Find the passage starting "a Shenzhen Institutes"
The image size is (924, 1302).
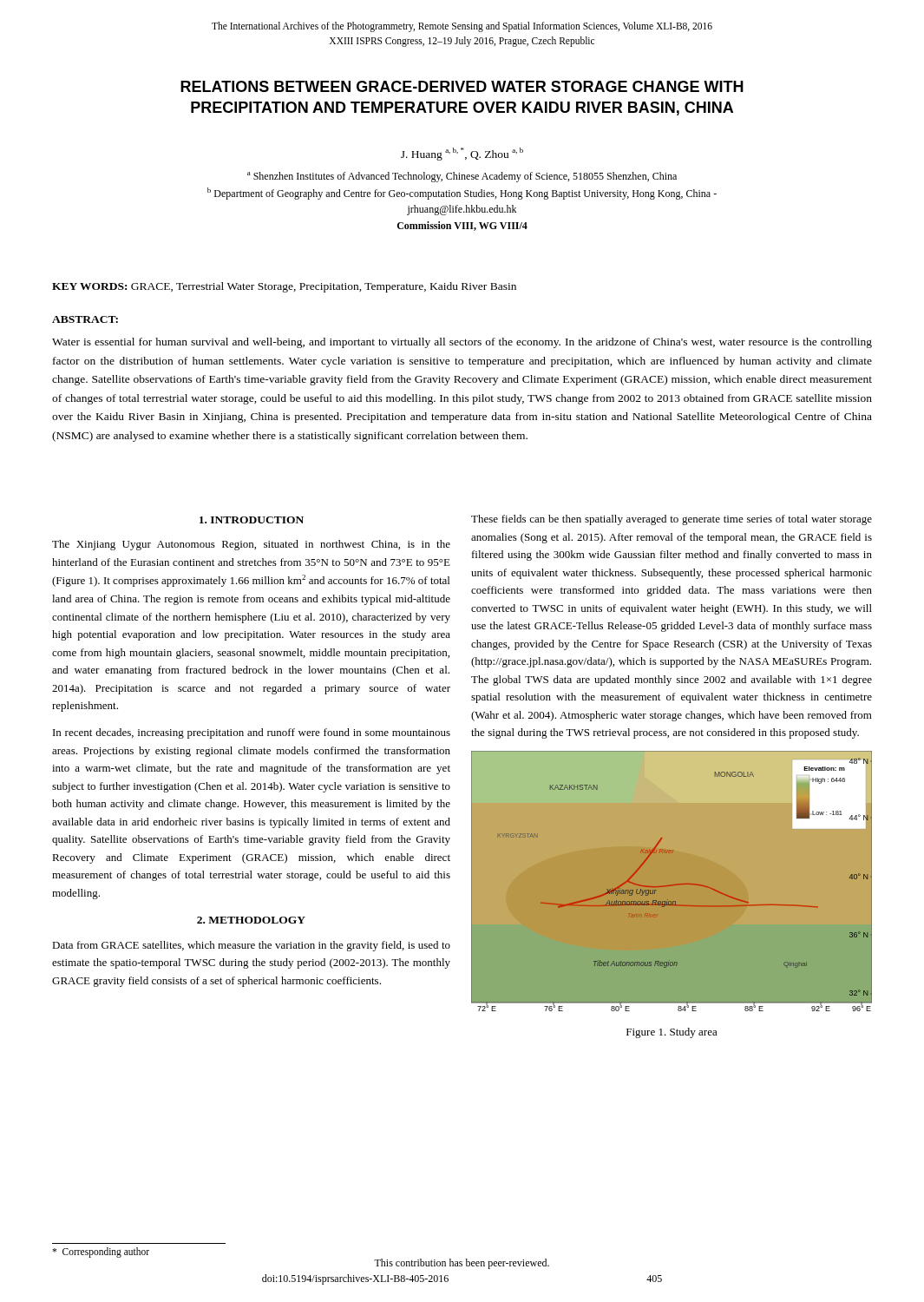tap(462, 200)
